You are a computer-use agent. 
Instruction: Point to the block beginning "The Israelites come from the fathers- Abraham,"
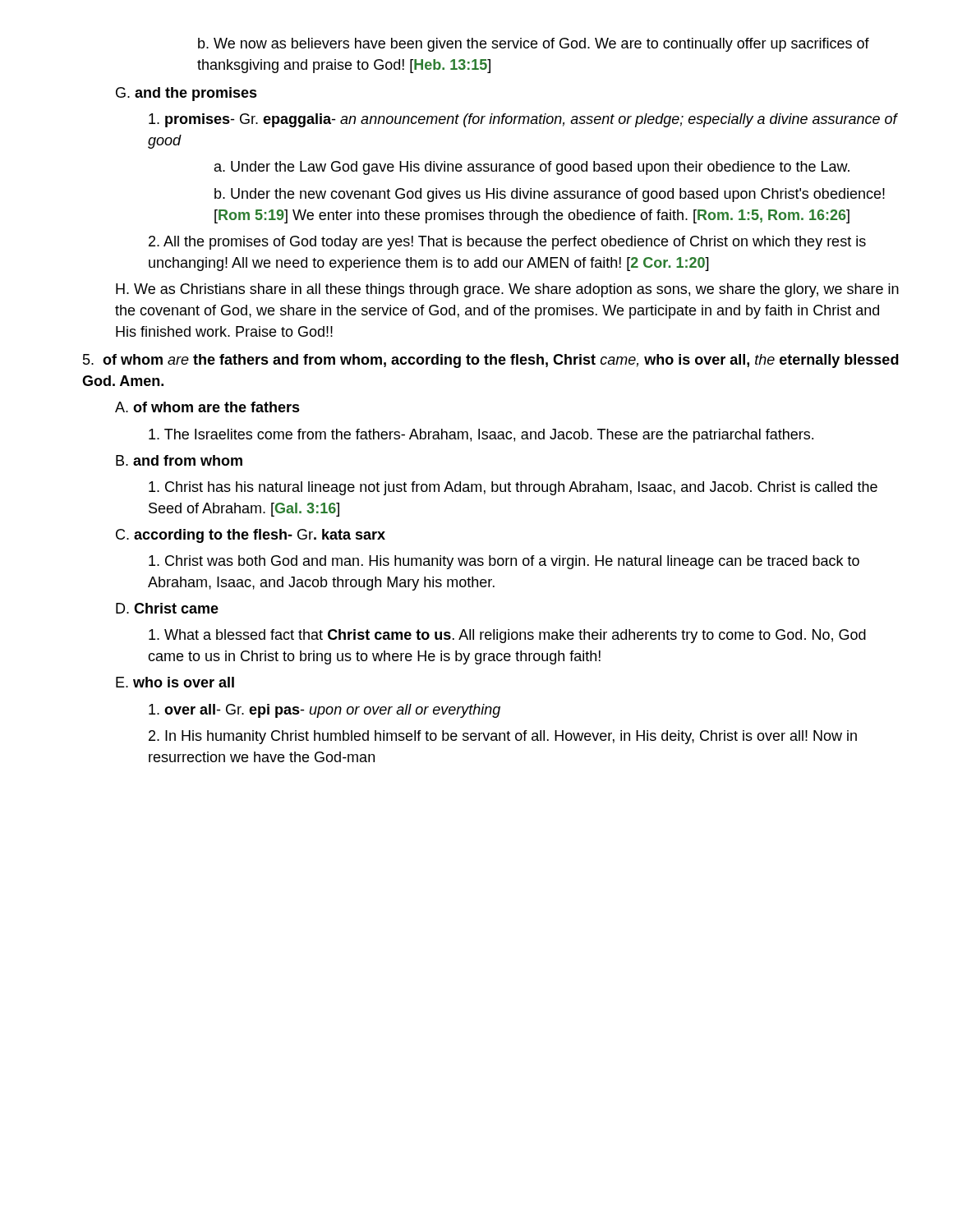pyautogui.click(x=526, y=434)
